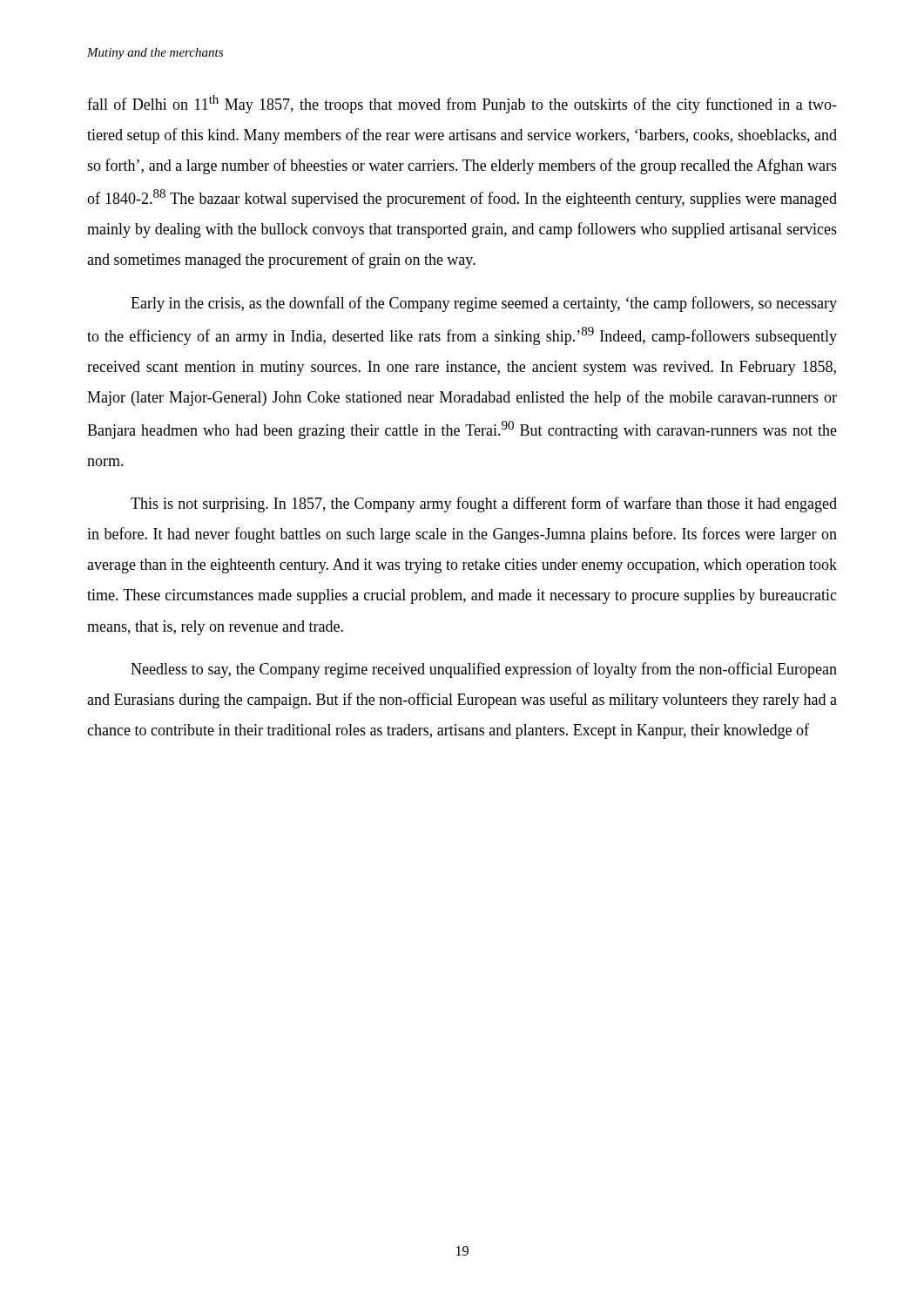This screenshot has width=924, height=1307.
Task: Locate the text block that reads "This is not surprising. In"
Action: [462, 565]
